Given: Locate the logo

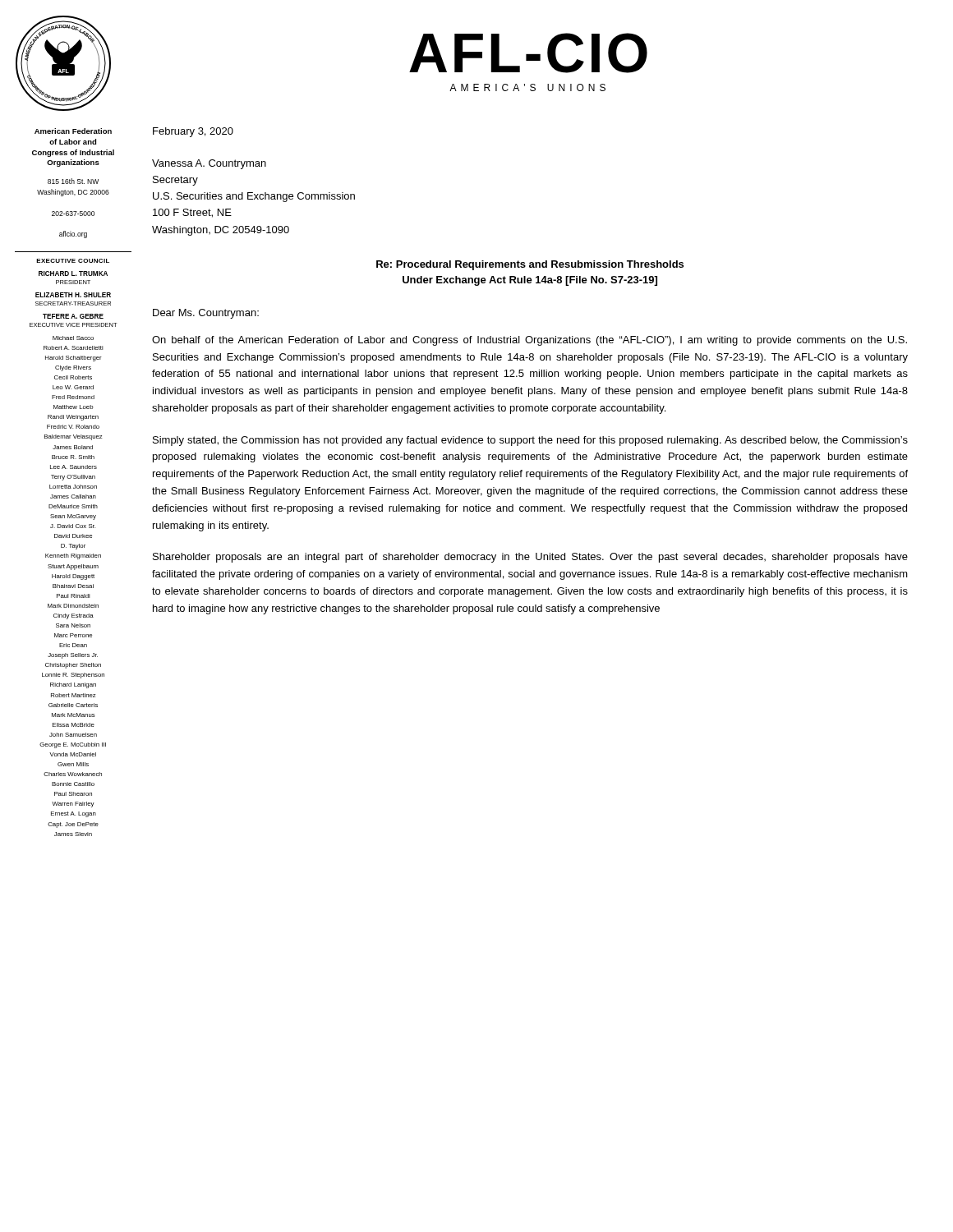Looking at the screenshot, I should pyautogui.click(x=77, y=65).
